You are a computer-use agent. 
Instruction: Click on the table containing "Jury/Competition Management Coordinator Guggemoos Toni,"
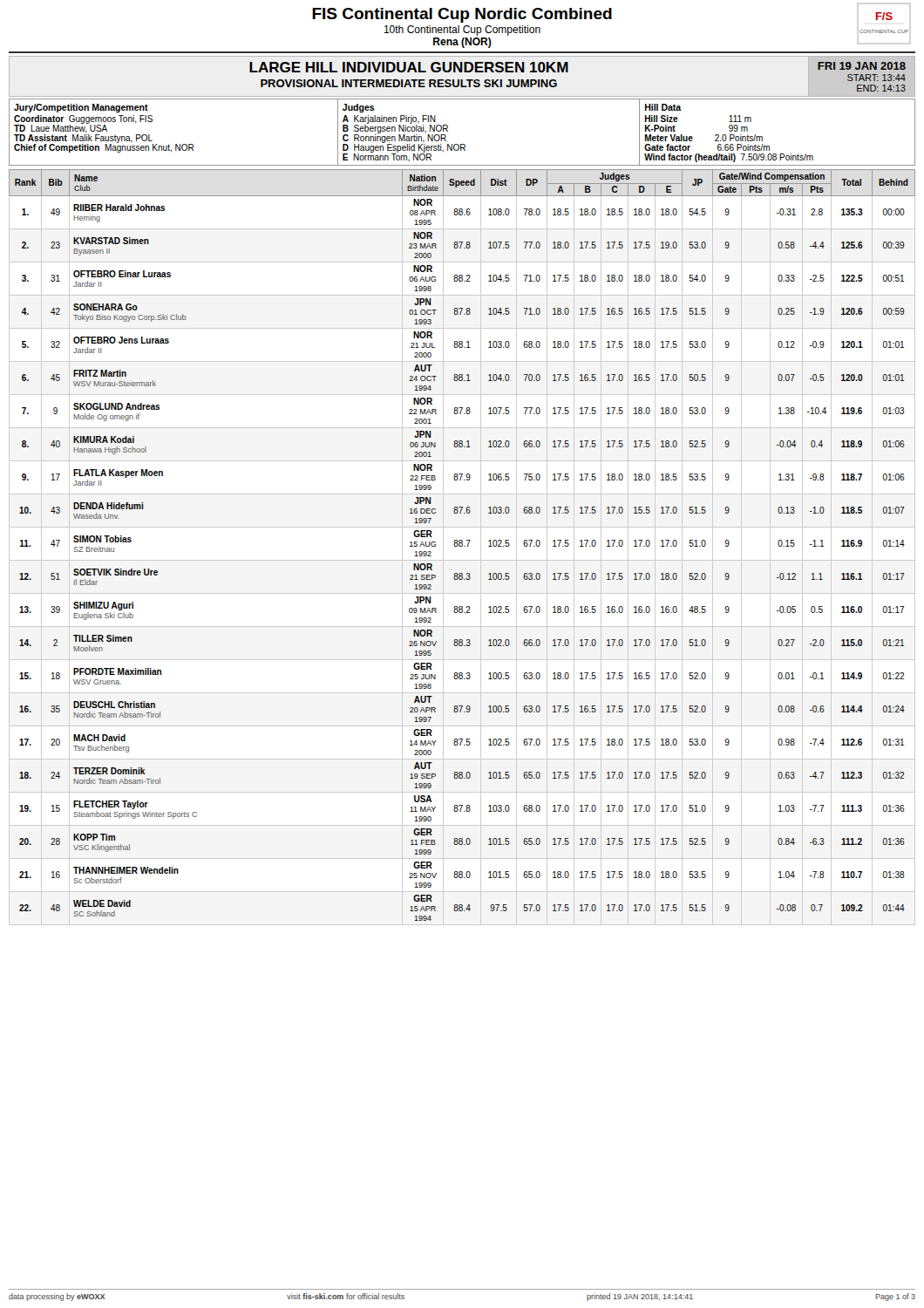pyautogui.click(x=462, y=132)
